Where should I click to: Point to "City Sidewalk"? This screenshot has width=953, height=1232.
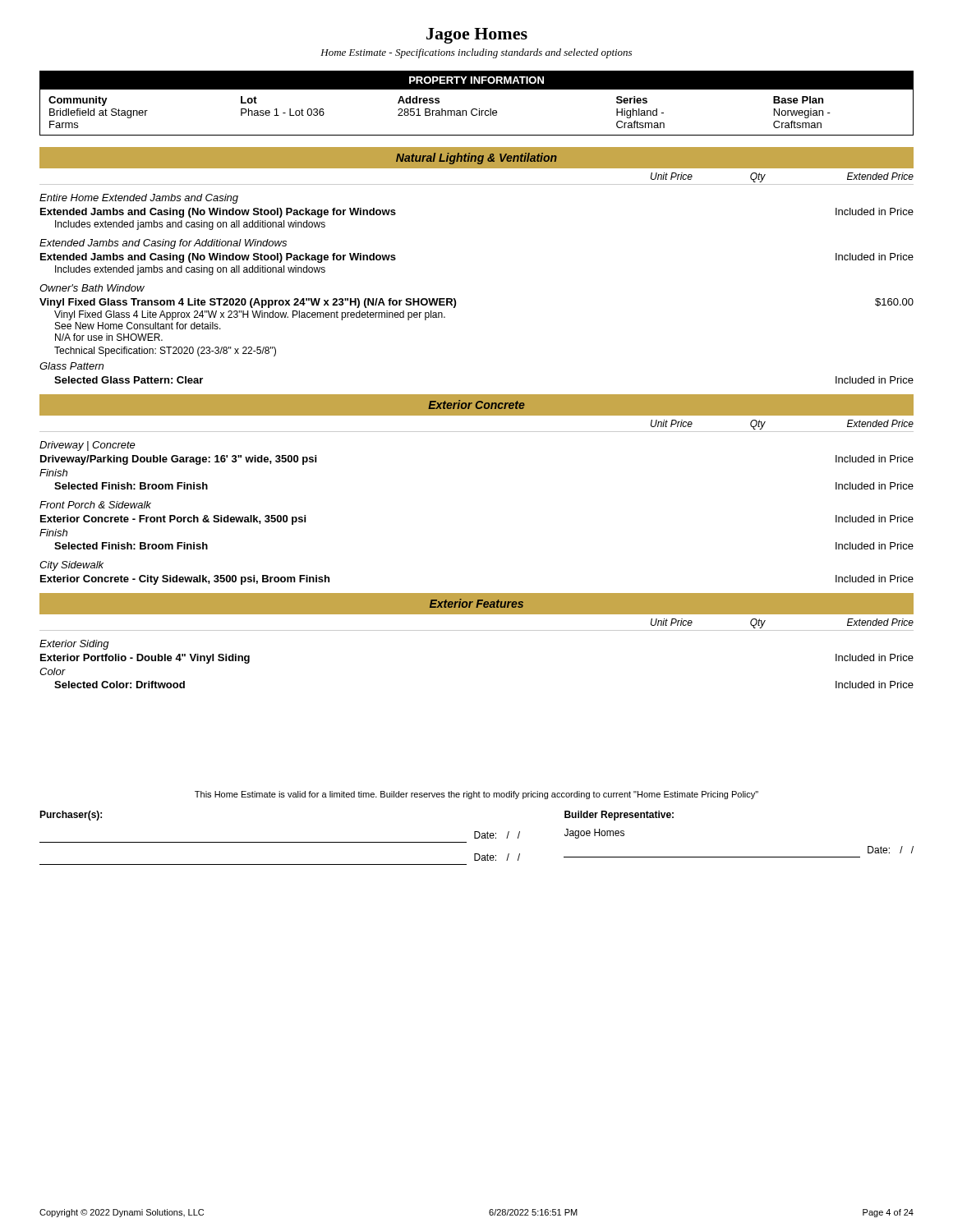[x=71, y=565]
